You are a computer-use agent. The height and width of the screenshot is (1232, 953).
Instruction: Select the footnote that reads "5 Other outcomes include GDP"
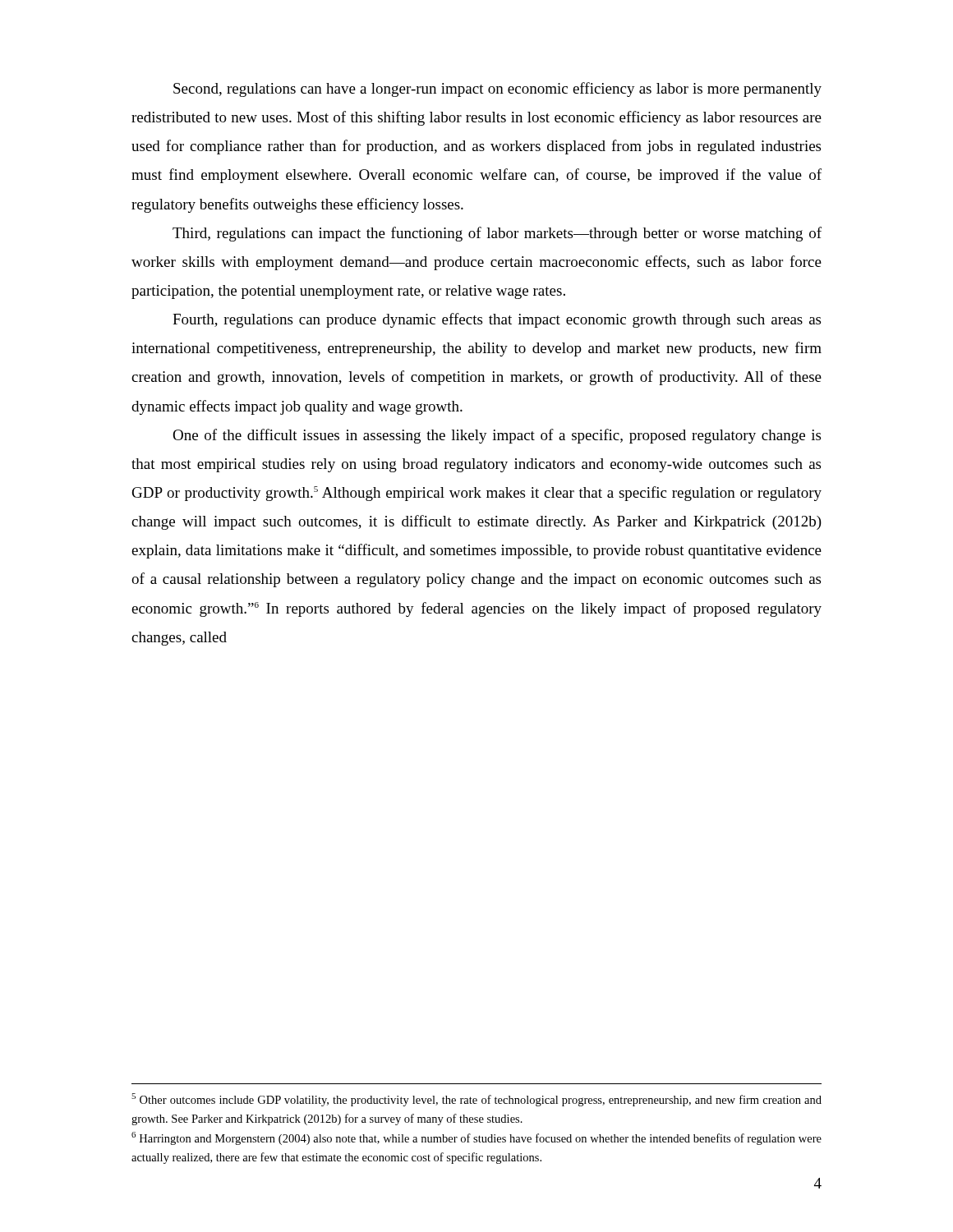[476, 1128]
